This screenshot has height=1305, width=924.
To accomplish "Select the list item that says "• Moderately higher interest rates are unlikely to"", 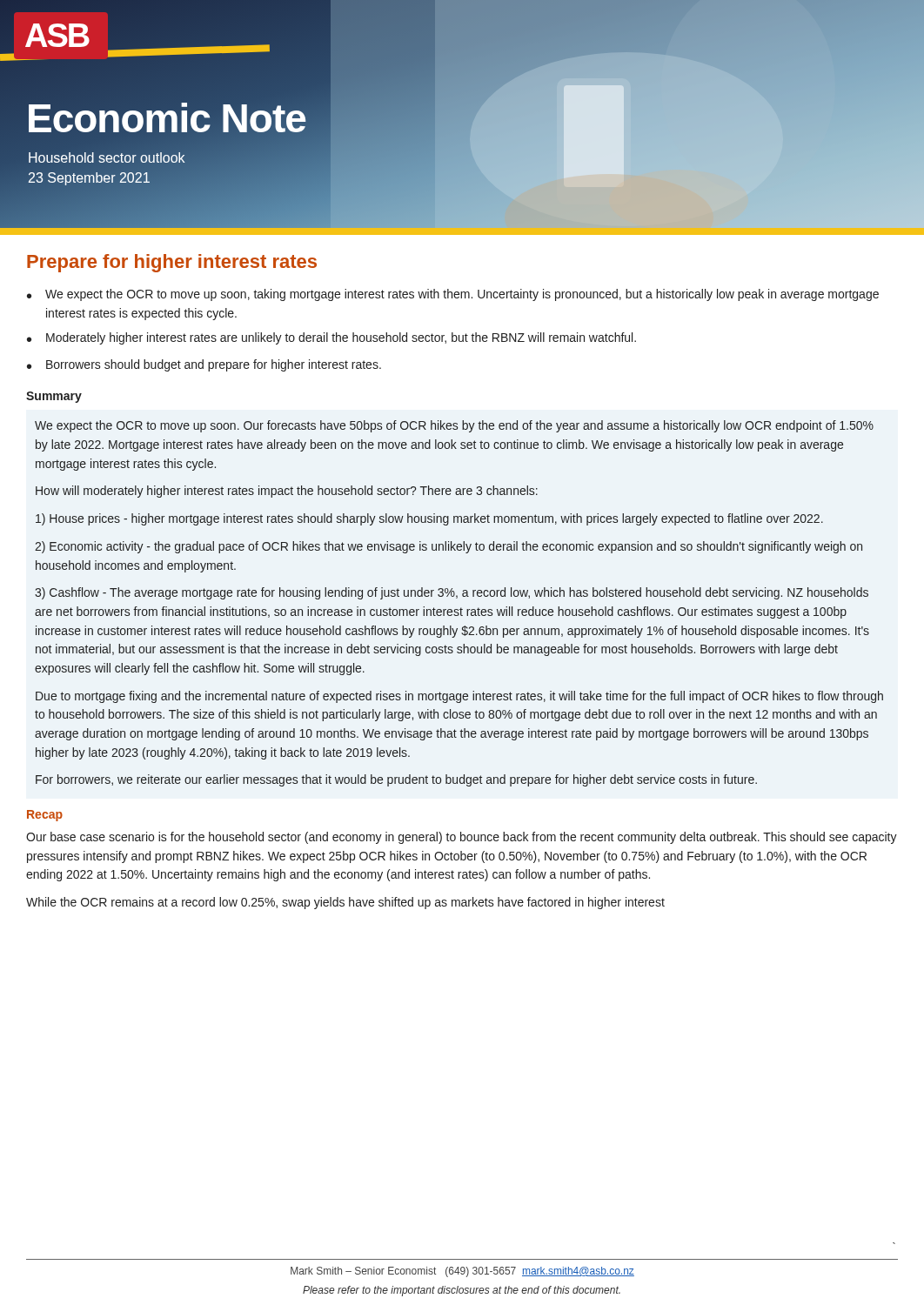I will click(332, 340).
